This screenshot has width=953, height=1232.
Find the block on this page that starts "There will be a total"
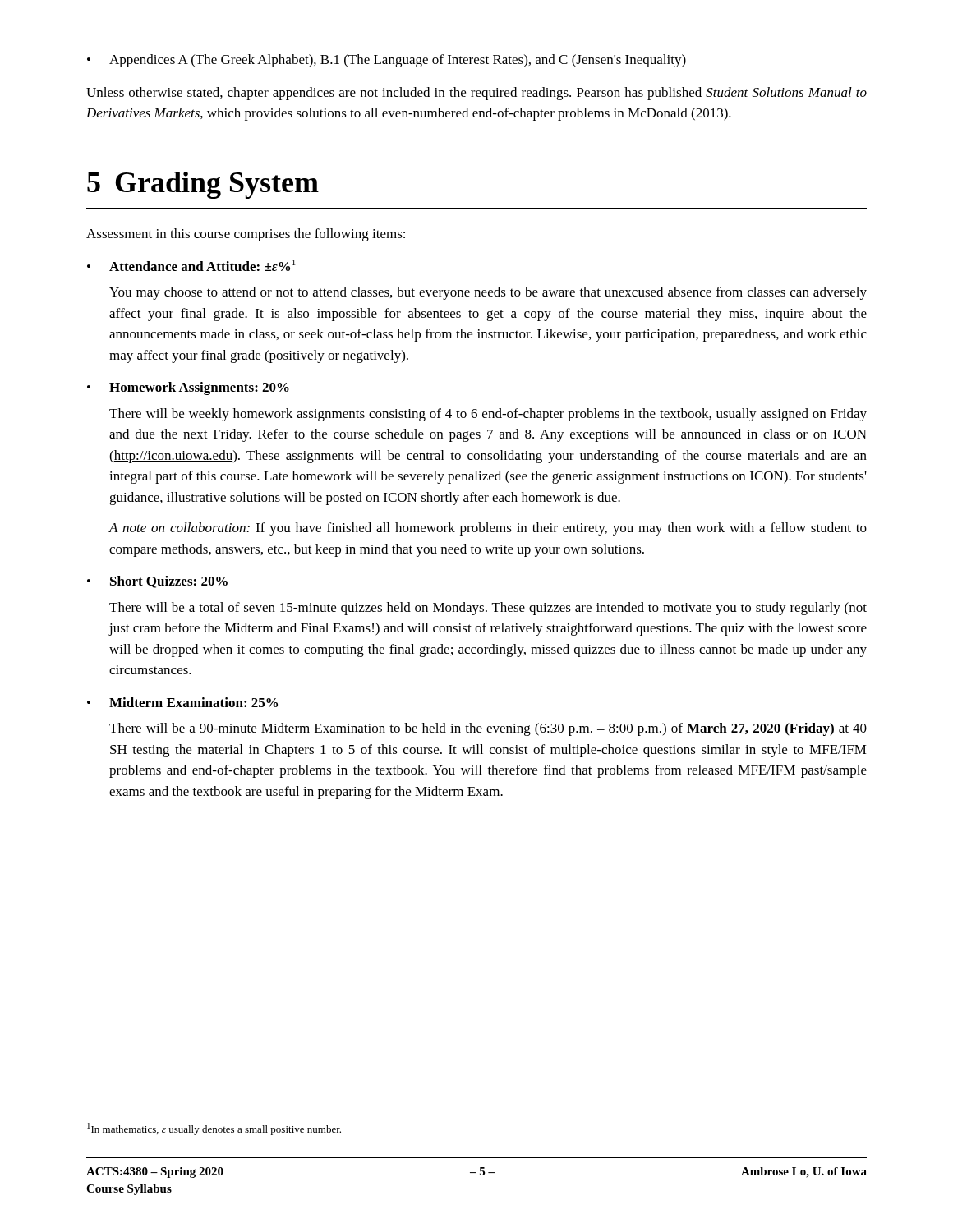tap(488, 639)
